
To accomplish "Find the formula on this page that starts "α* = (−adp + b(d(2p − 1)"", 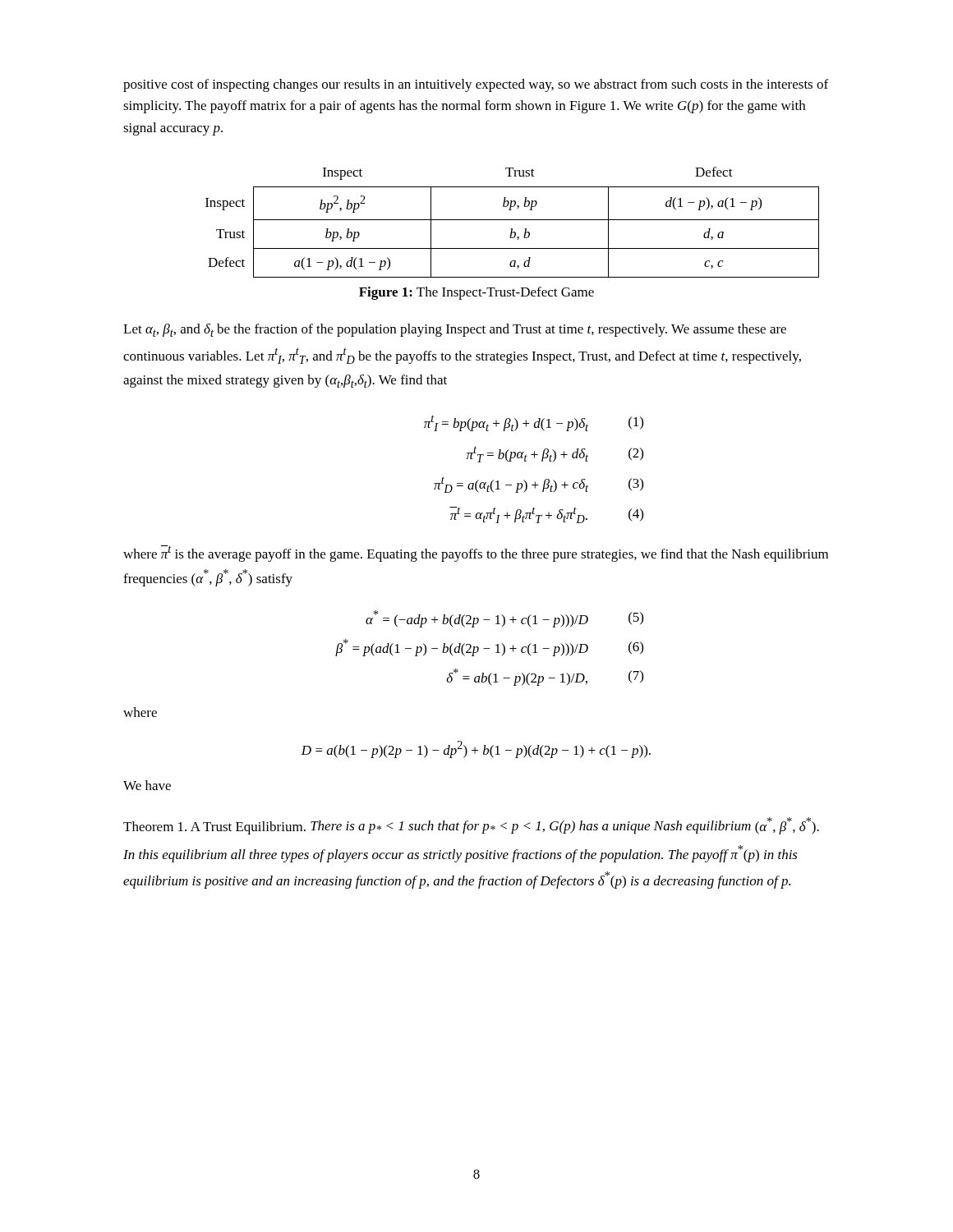I will 476,647.
